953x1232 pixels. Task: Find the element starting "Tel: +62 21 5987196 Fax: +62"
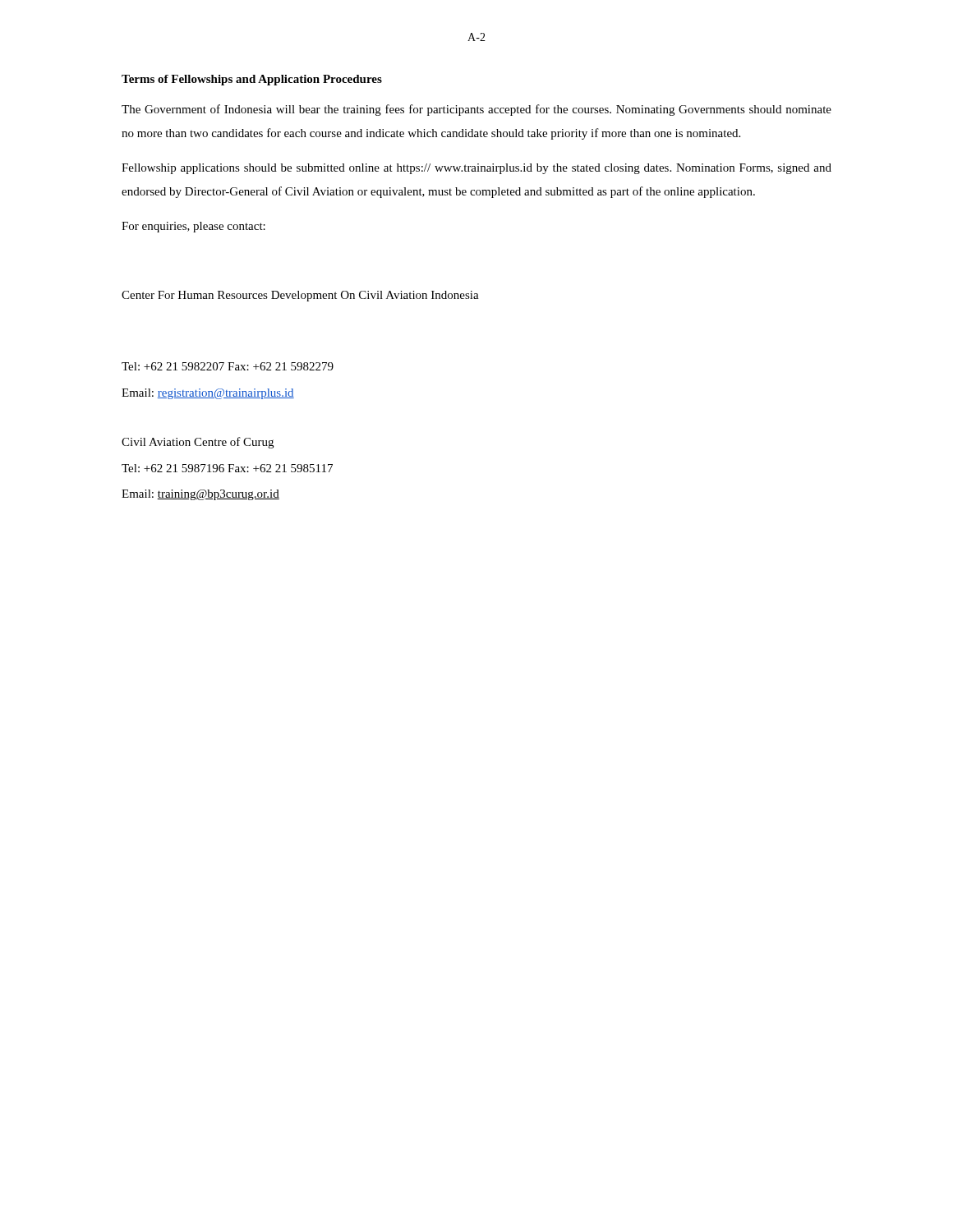click(x=227, y=468)
